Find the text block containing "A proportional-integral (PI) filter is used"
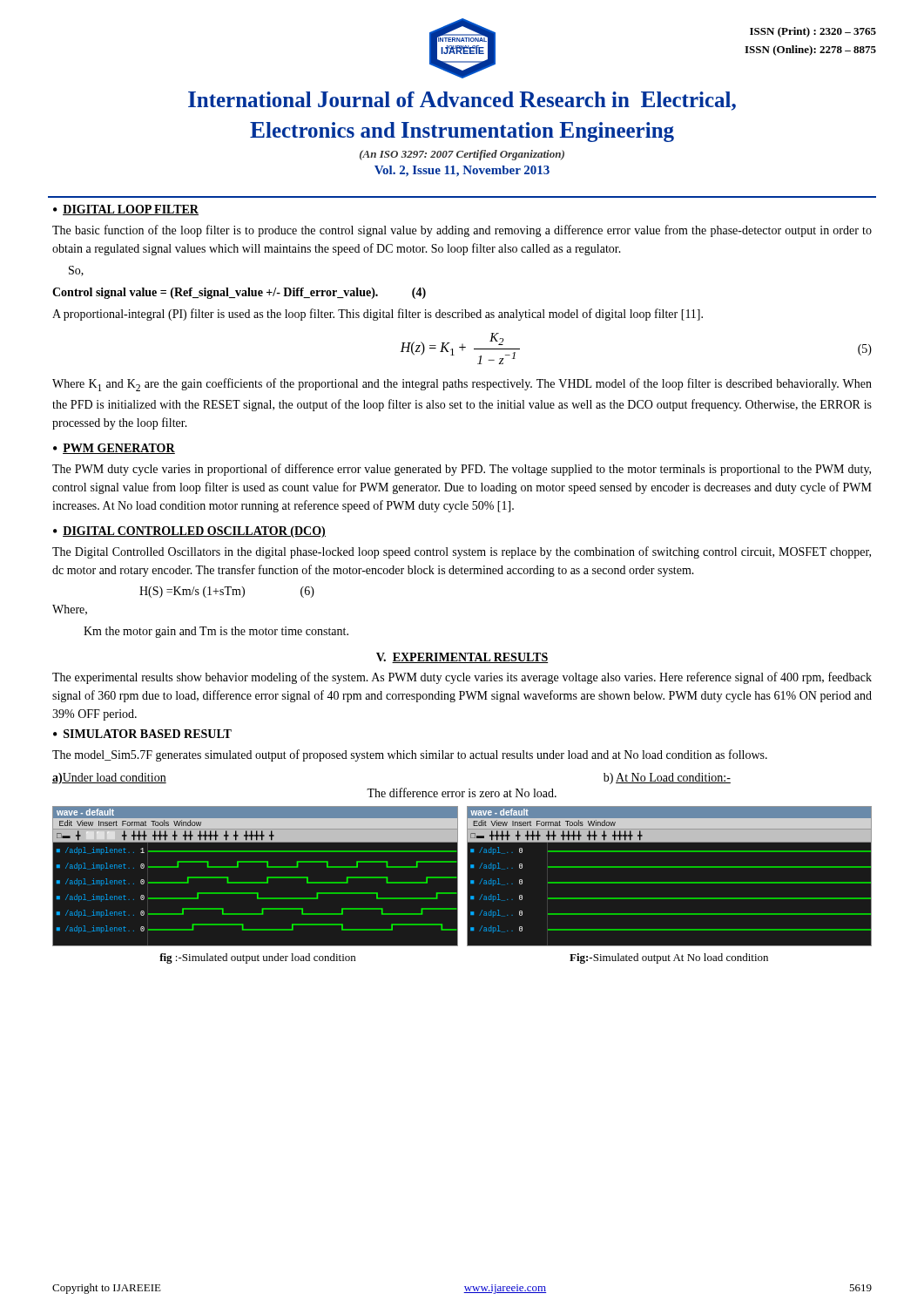 [378, 314]
